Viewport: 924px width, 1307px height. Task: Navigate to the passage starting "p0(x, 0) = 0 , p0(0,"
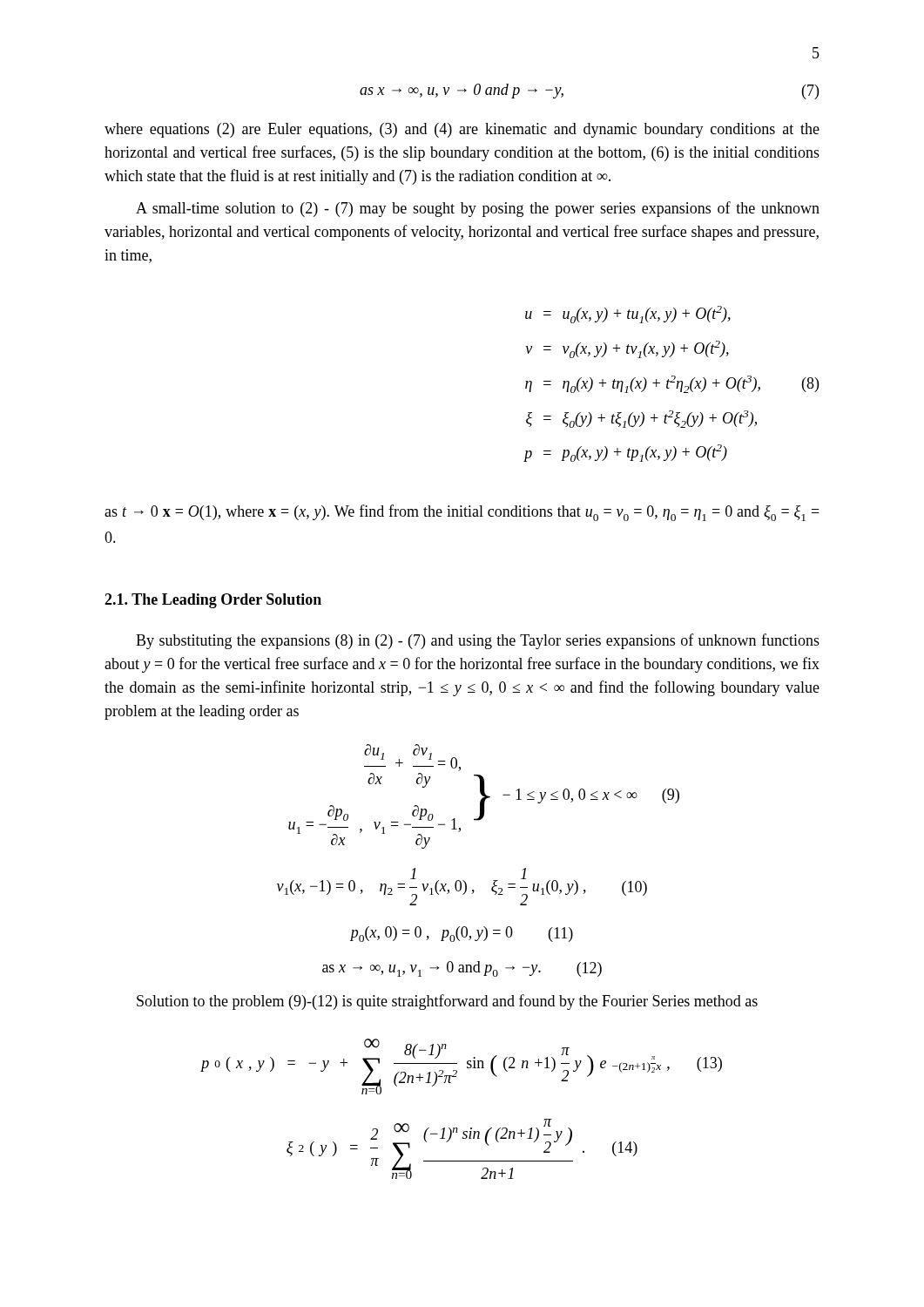(x=462, y=934)
